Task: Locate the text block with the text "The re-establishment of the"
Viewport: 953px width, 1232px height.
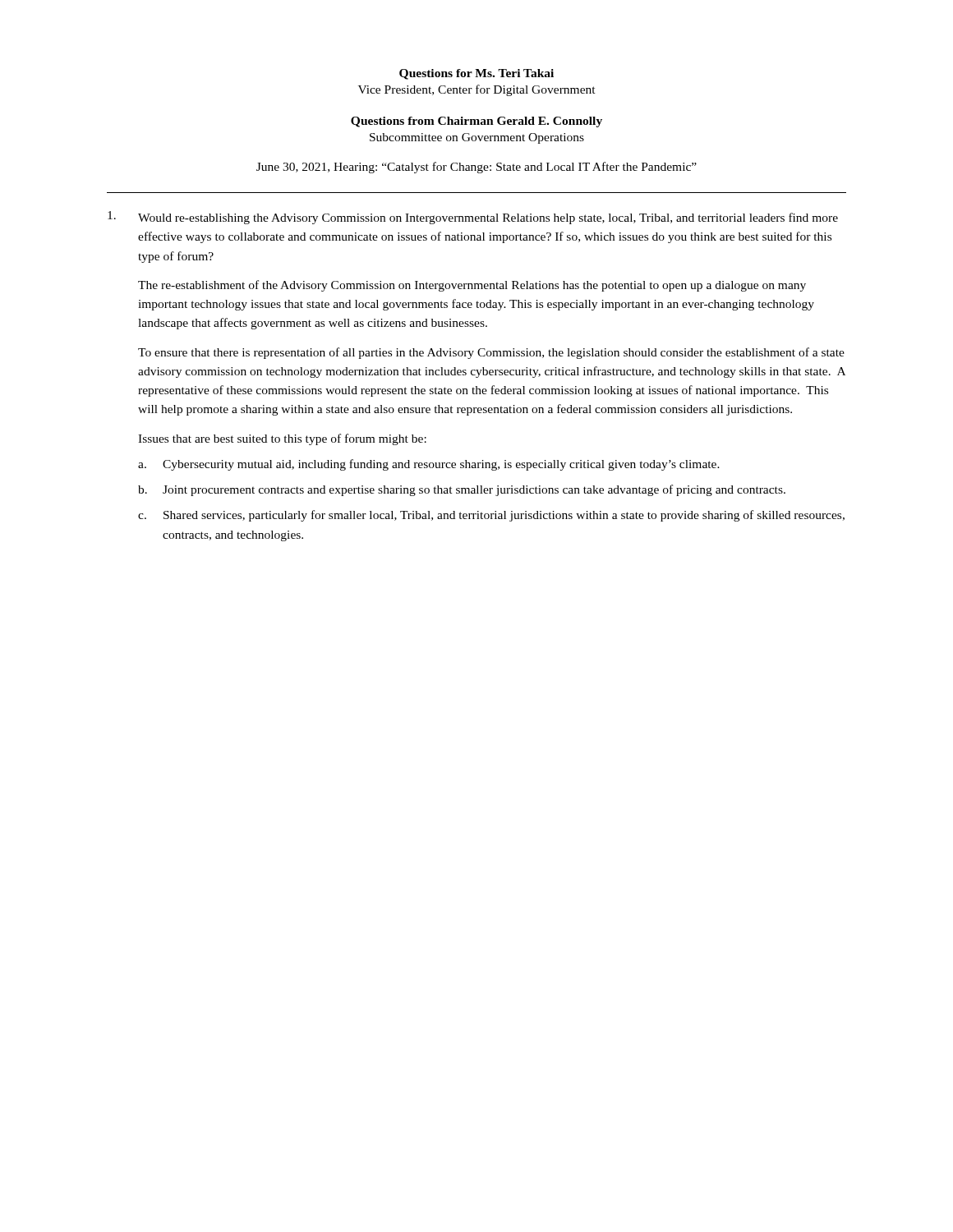Action: 476,304
